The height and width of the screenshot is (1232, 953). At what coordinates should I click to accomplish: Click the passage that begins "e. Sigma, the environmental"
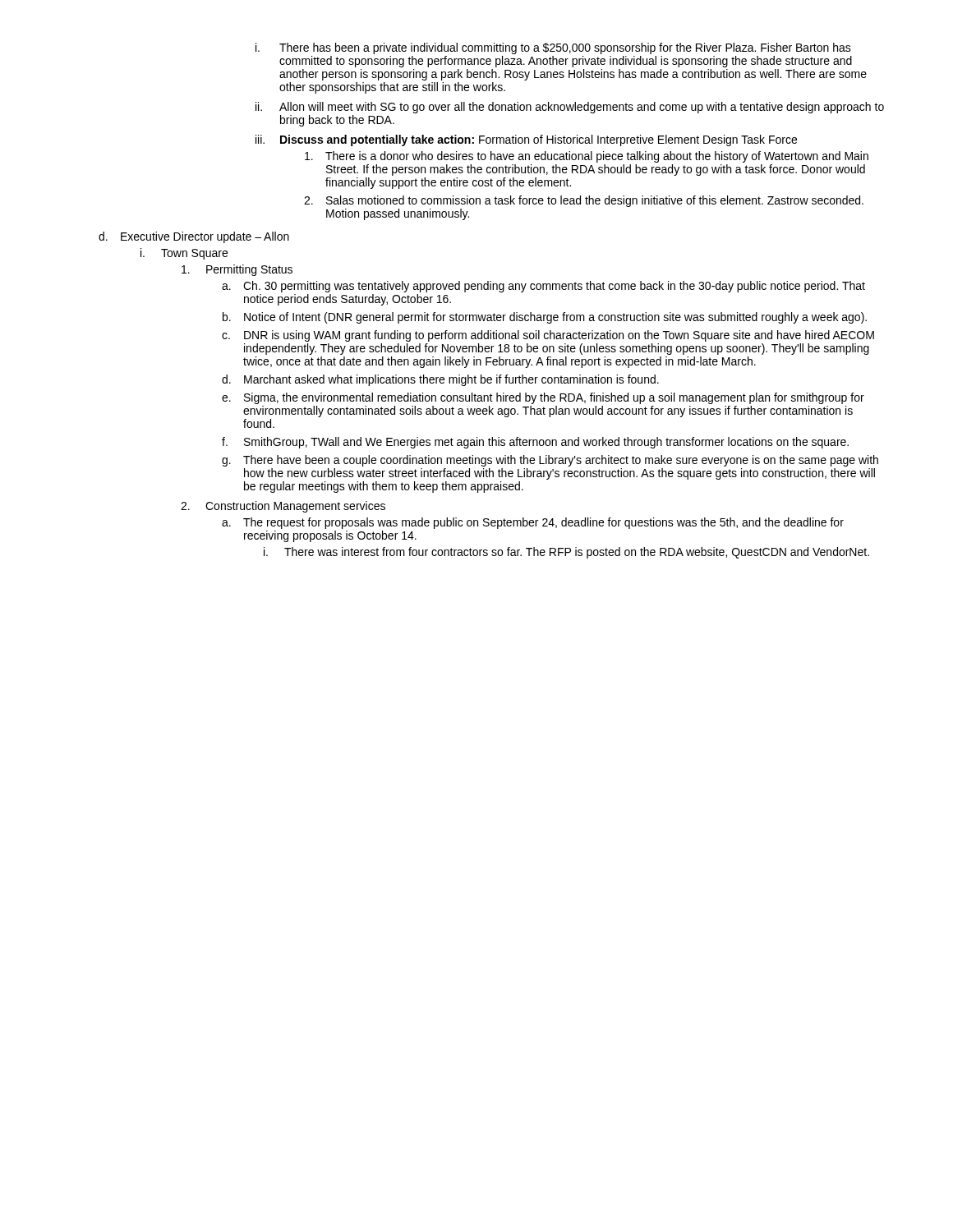pyautogui.click(x=555, y=411)
